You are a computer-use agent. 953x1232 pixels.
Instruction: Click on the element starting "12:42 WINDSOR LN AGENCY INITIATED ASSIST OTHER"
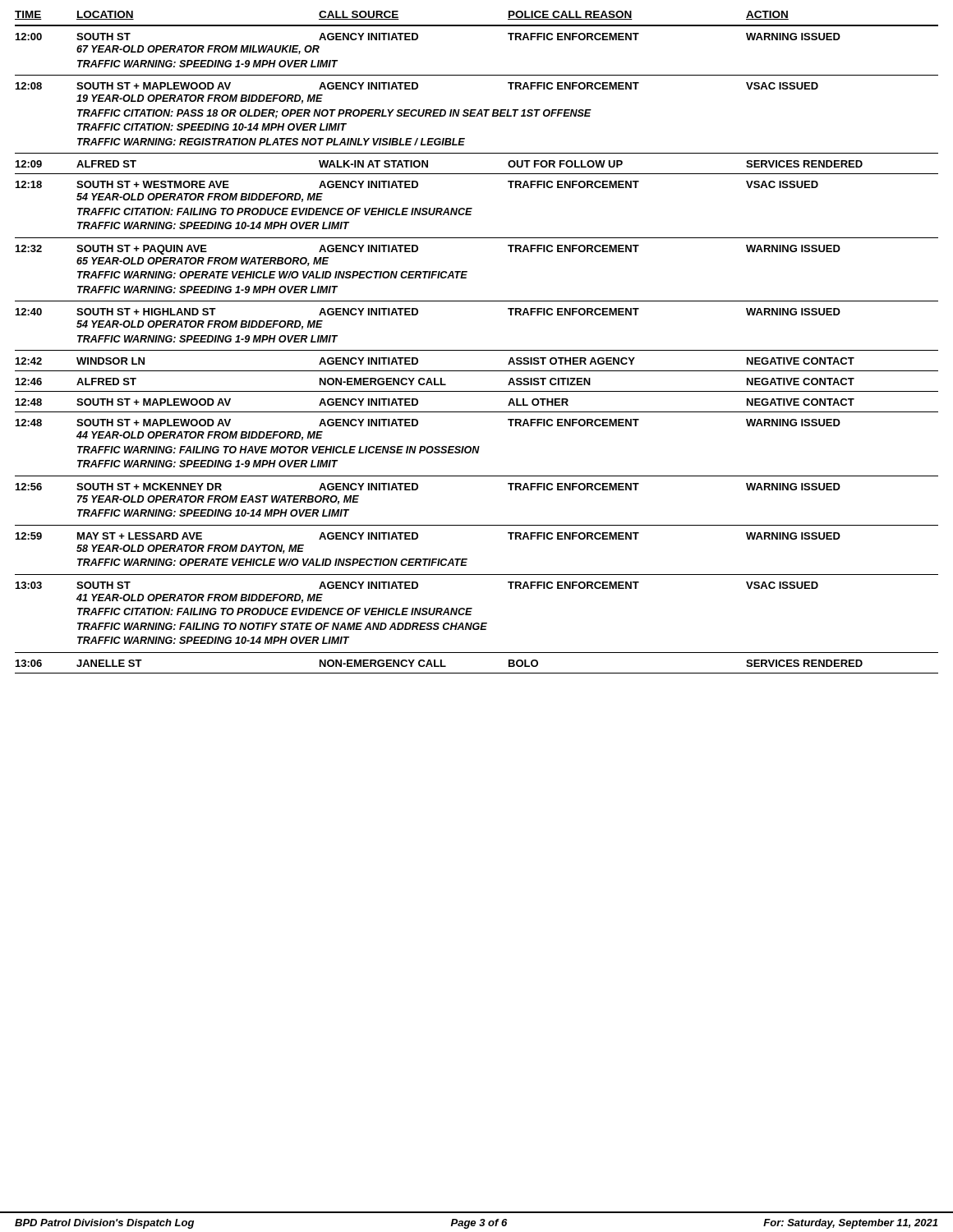(476, 361)
